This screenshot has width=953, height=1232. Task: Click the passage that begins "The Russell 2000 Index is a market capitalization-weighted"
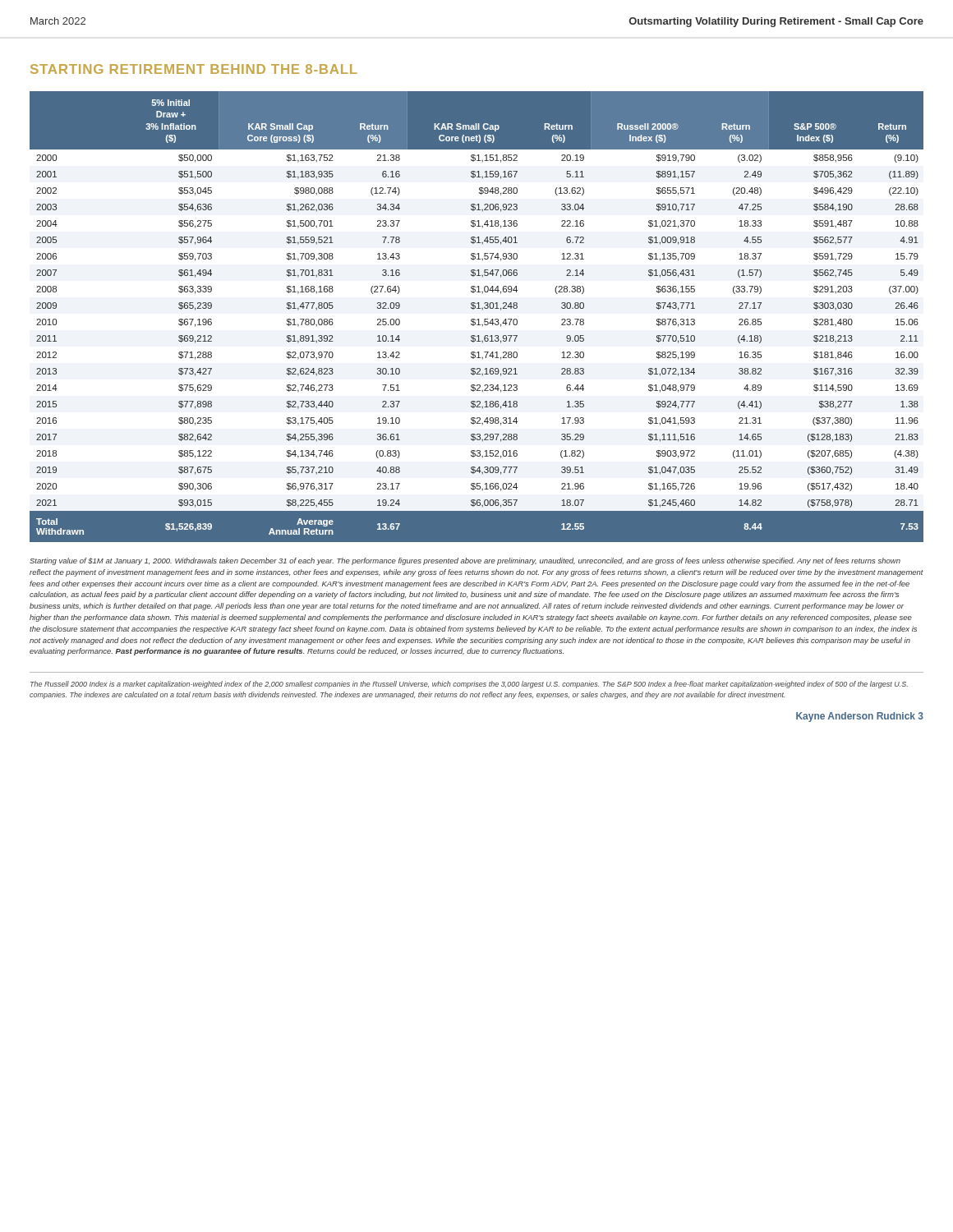[x=469, y=690]
